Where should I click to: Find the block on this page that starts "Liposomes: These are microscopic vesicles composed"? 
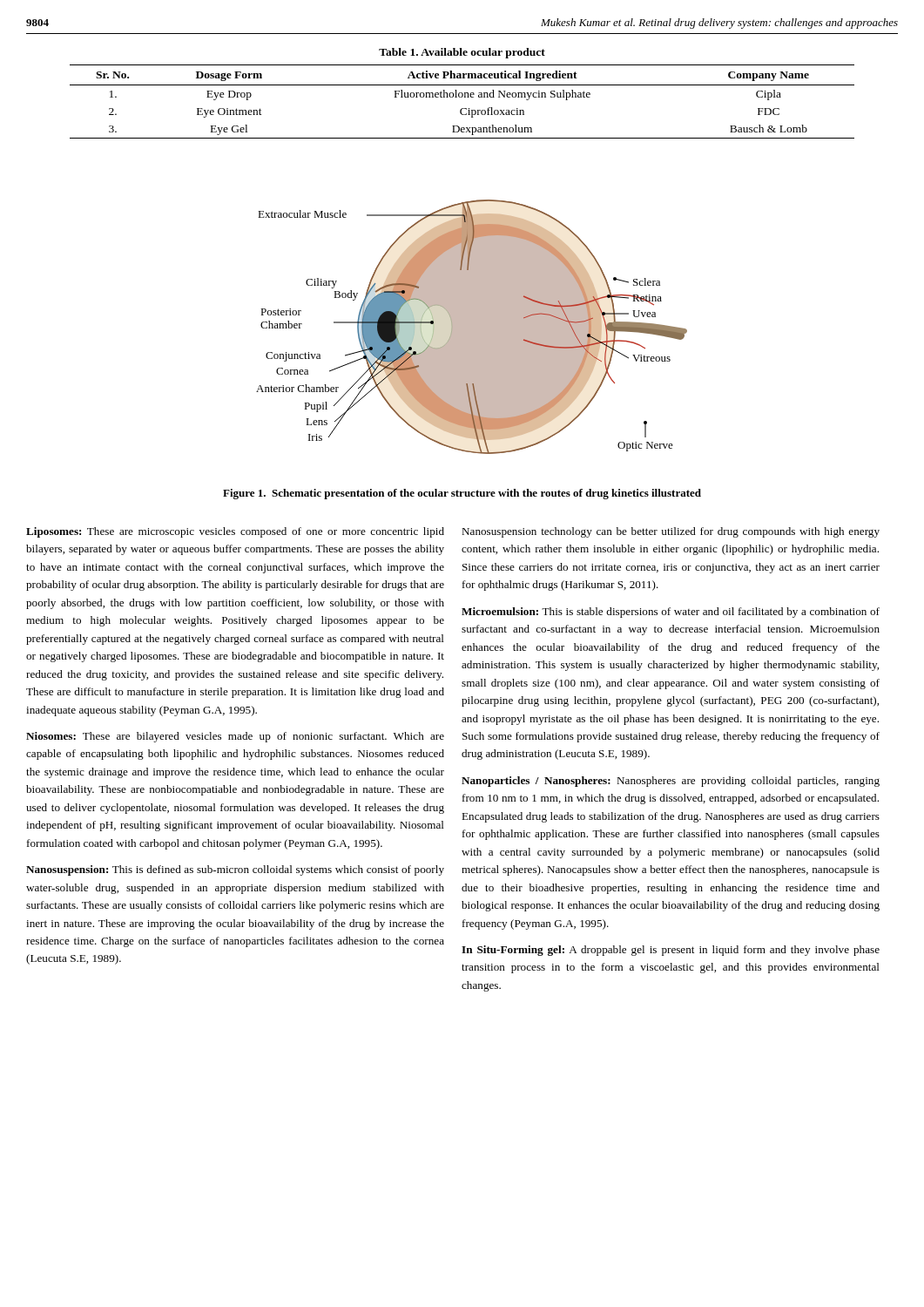click(x=235, y=620)
